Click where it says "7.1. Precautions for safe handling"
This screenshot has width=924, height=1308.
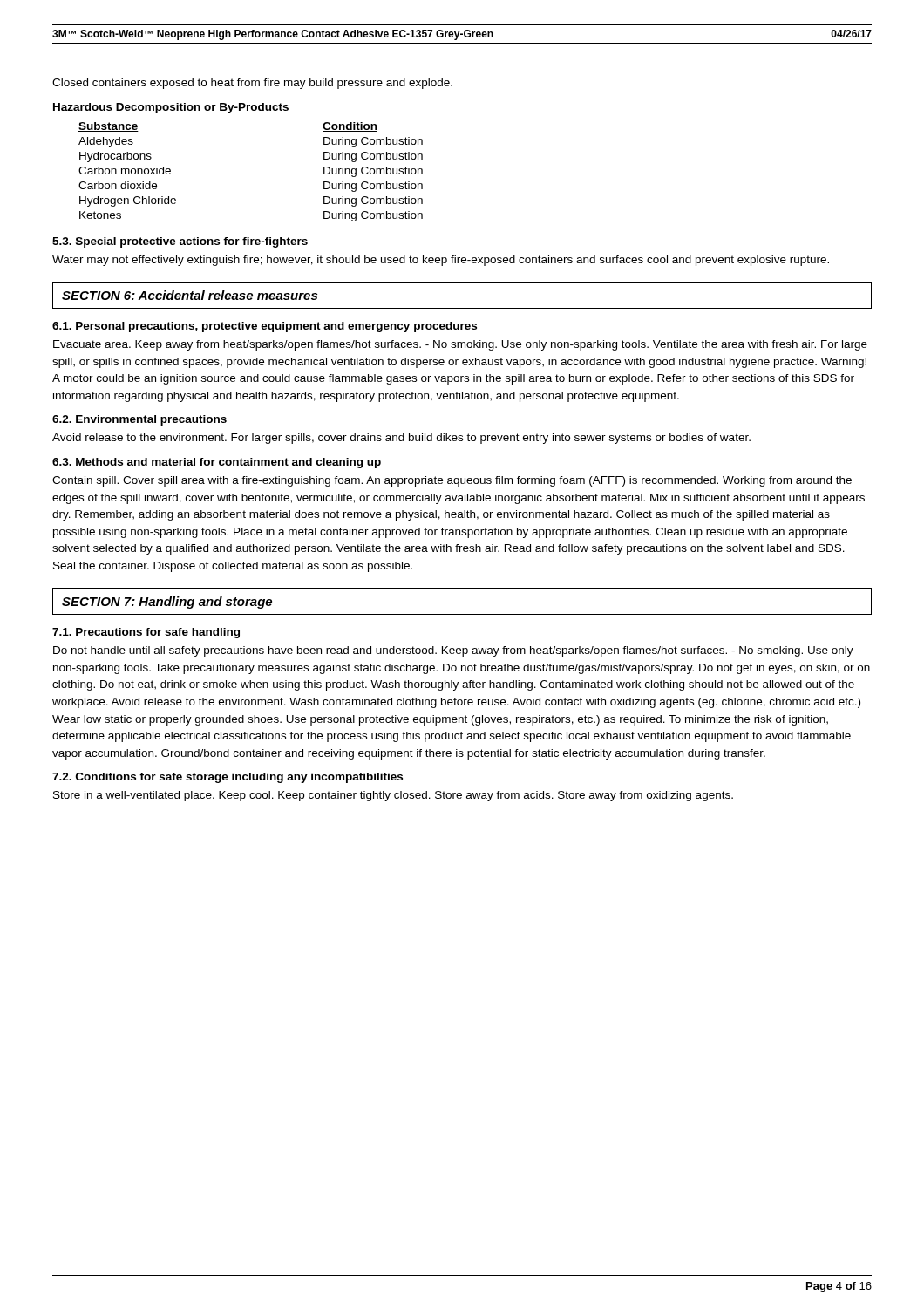146,632
